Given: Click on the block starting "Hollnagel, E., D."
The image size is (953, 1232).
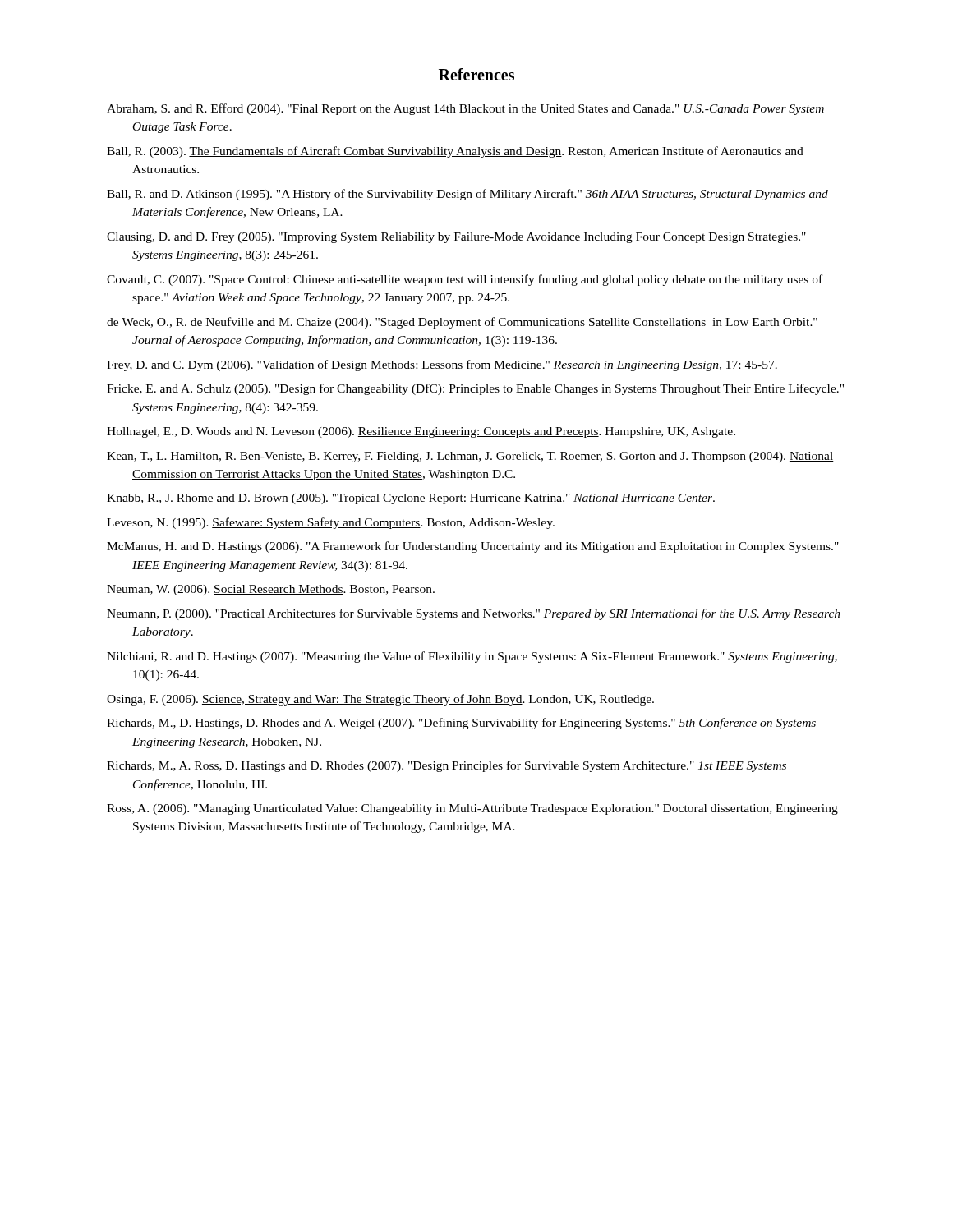Looking at the screenshot, I should [421, 431].
